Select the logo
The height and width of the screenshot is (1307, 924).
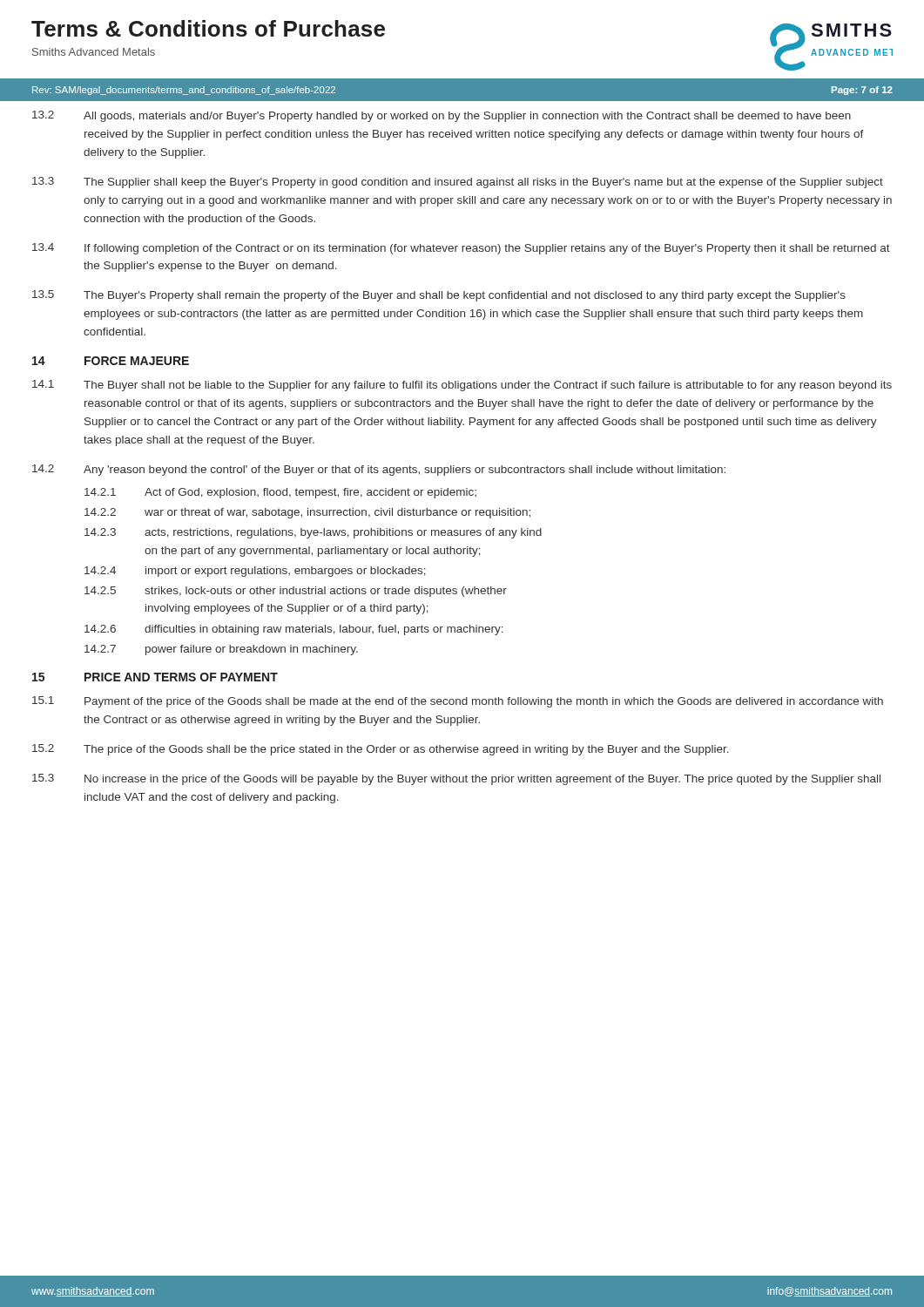click(828, 41)
